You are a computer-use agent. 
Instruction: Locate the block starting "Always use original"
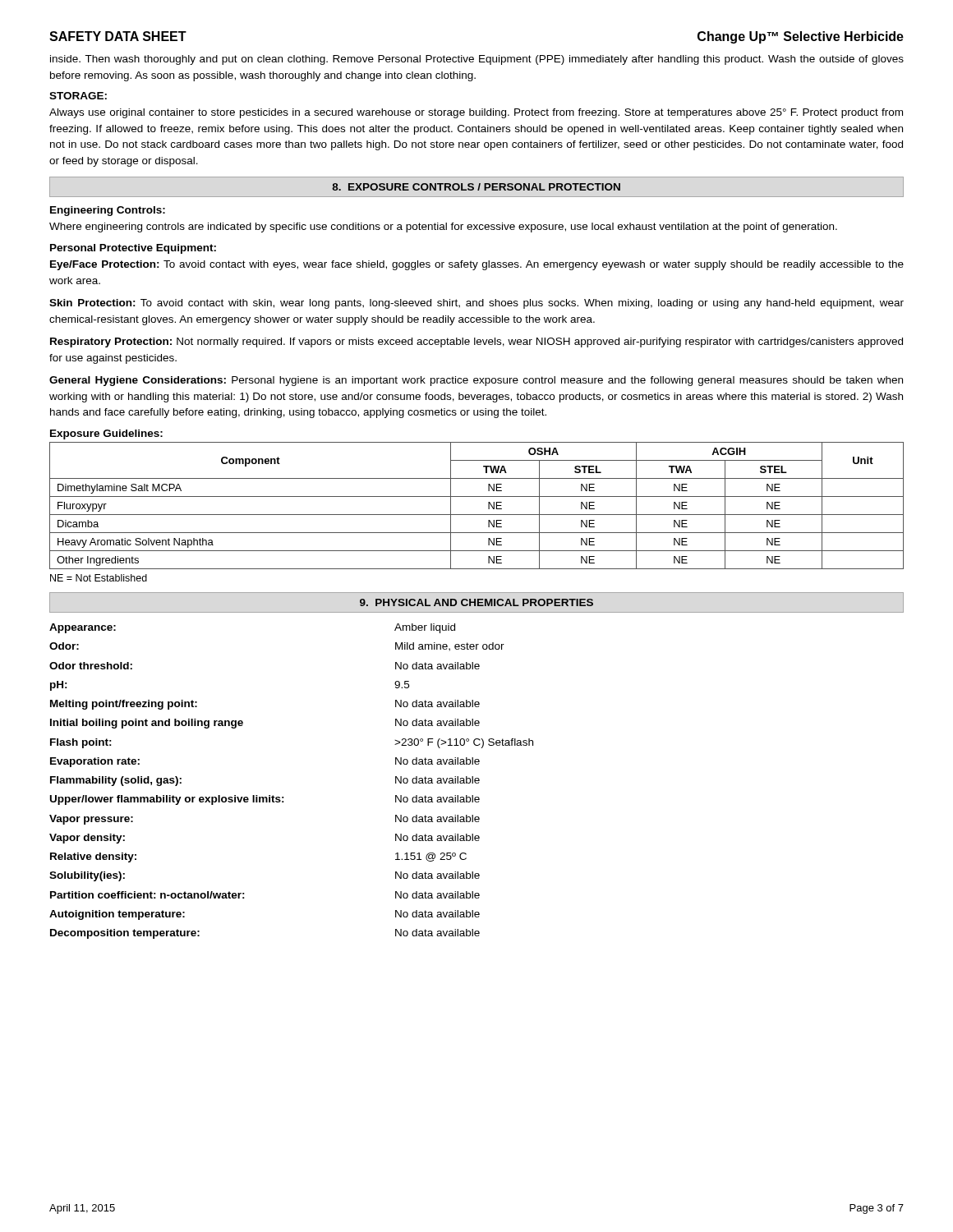tap(476, 136)
